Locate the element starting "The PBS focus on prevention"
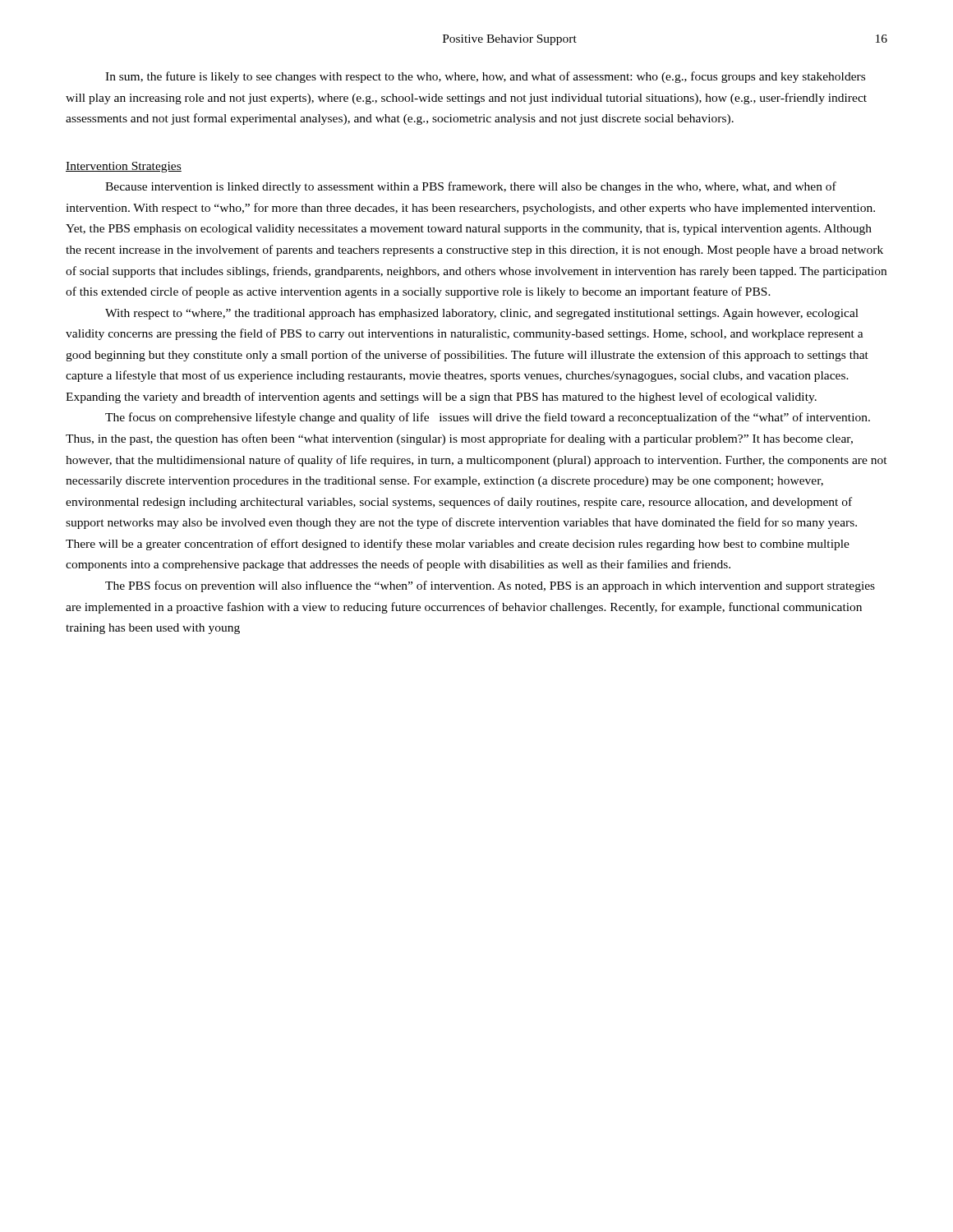This screenshot has height=1232, width=953. (x=476, y=606)
